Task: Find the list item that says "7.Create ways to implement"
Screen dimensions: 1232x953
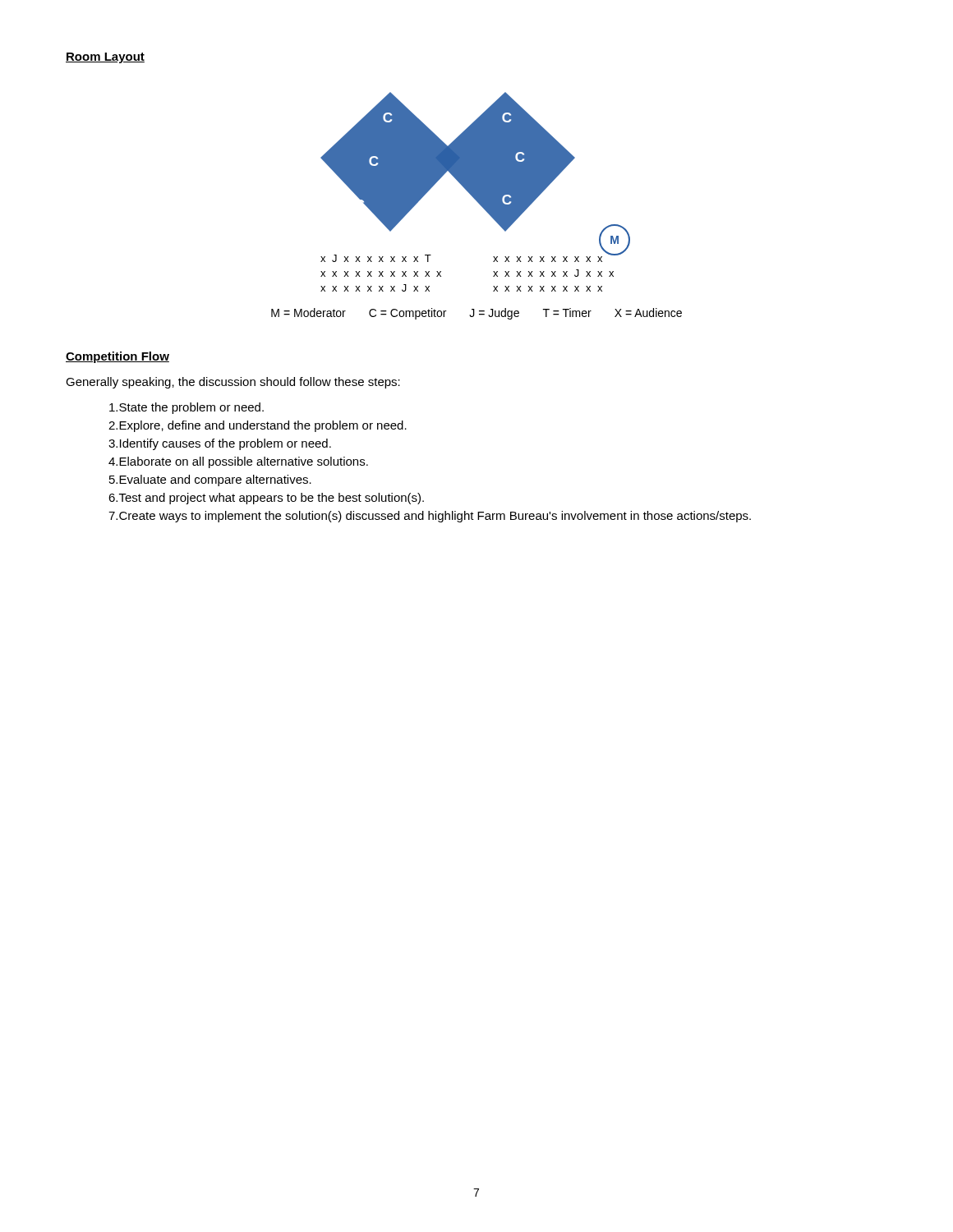Action: [x=430, y=515]
